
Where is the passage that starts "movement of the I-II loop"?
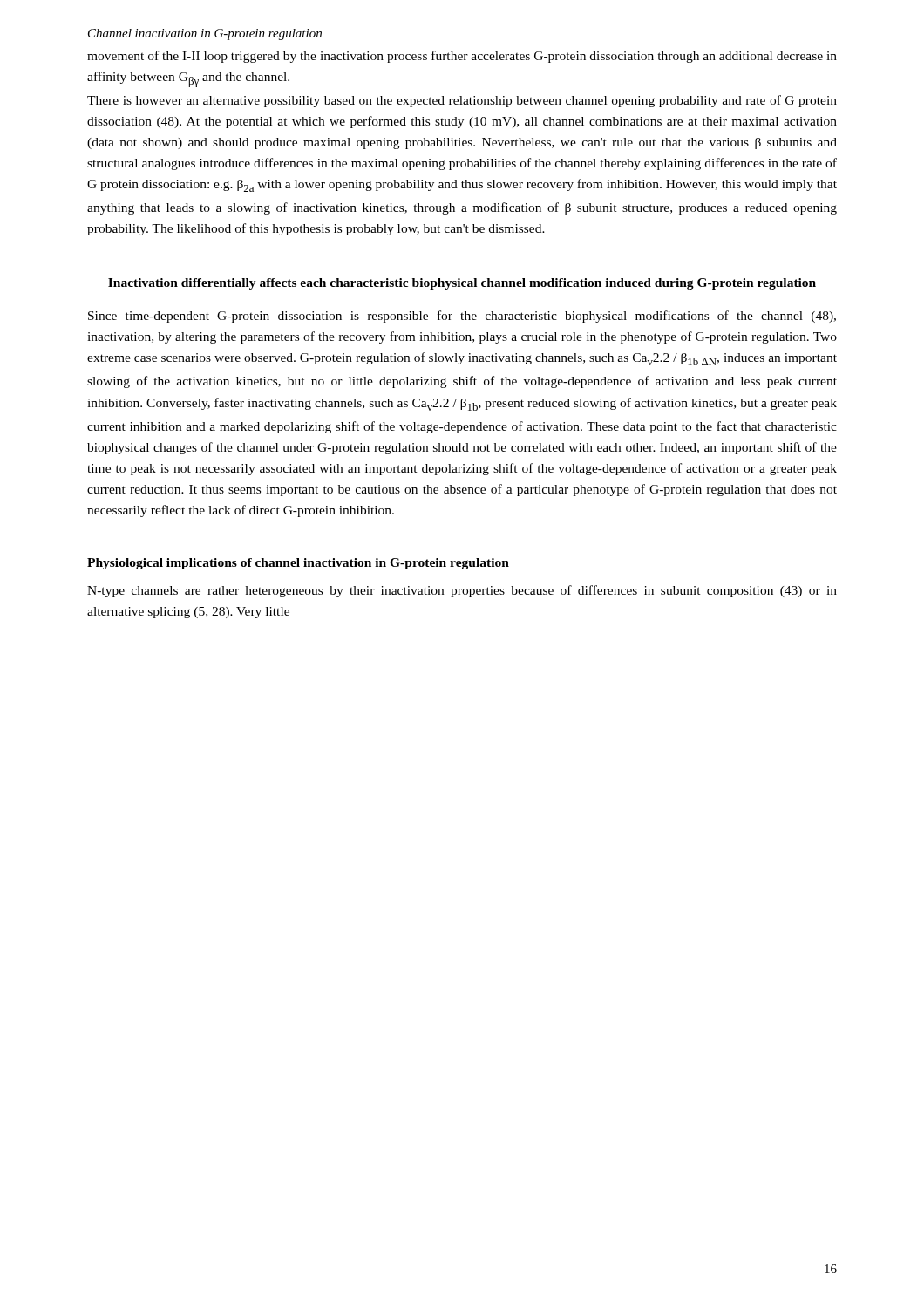(x=462, y=68)
